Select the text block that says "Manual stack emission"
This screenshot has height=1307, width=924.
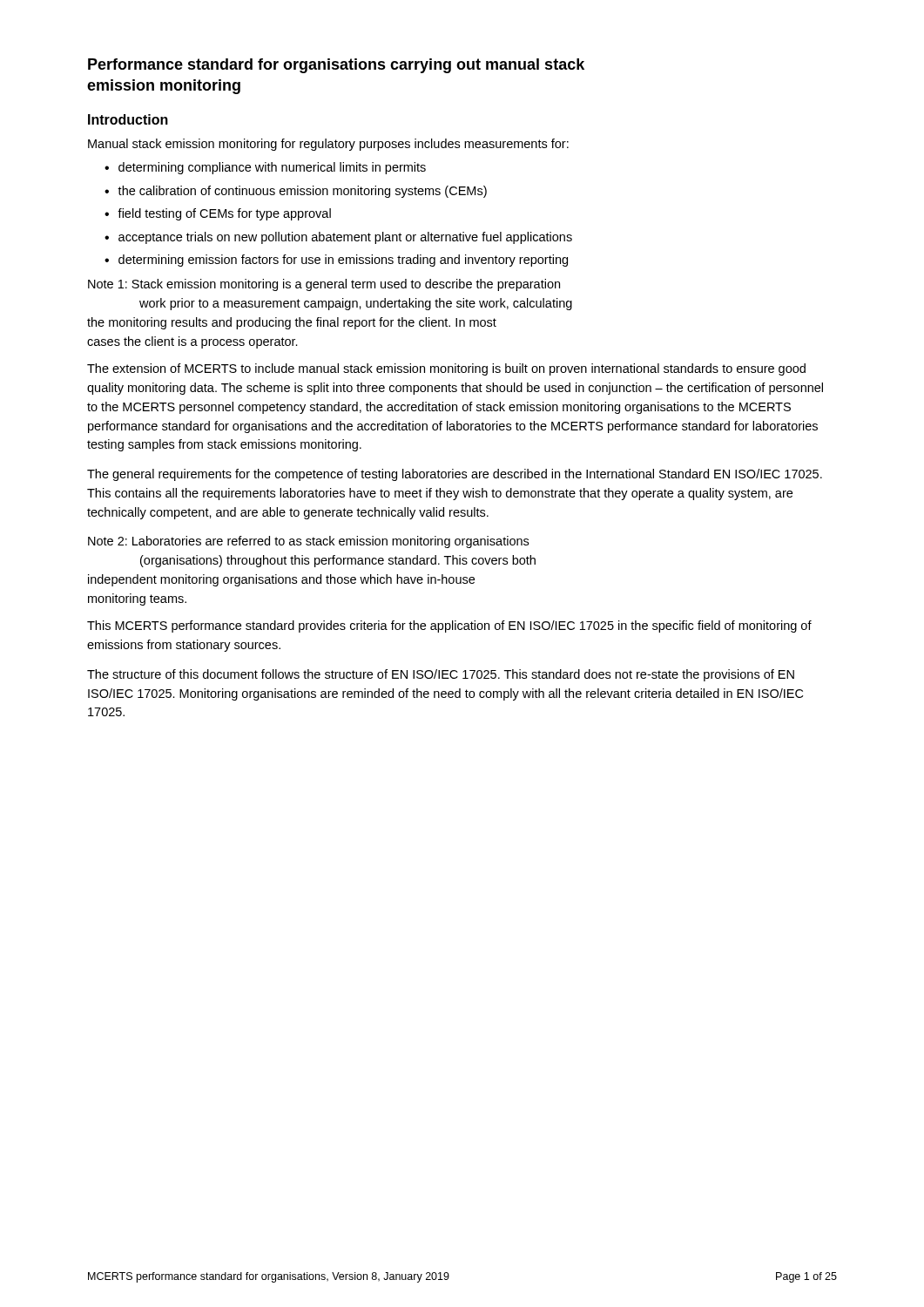pos(462,144)
